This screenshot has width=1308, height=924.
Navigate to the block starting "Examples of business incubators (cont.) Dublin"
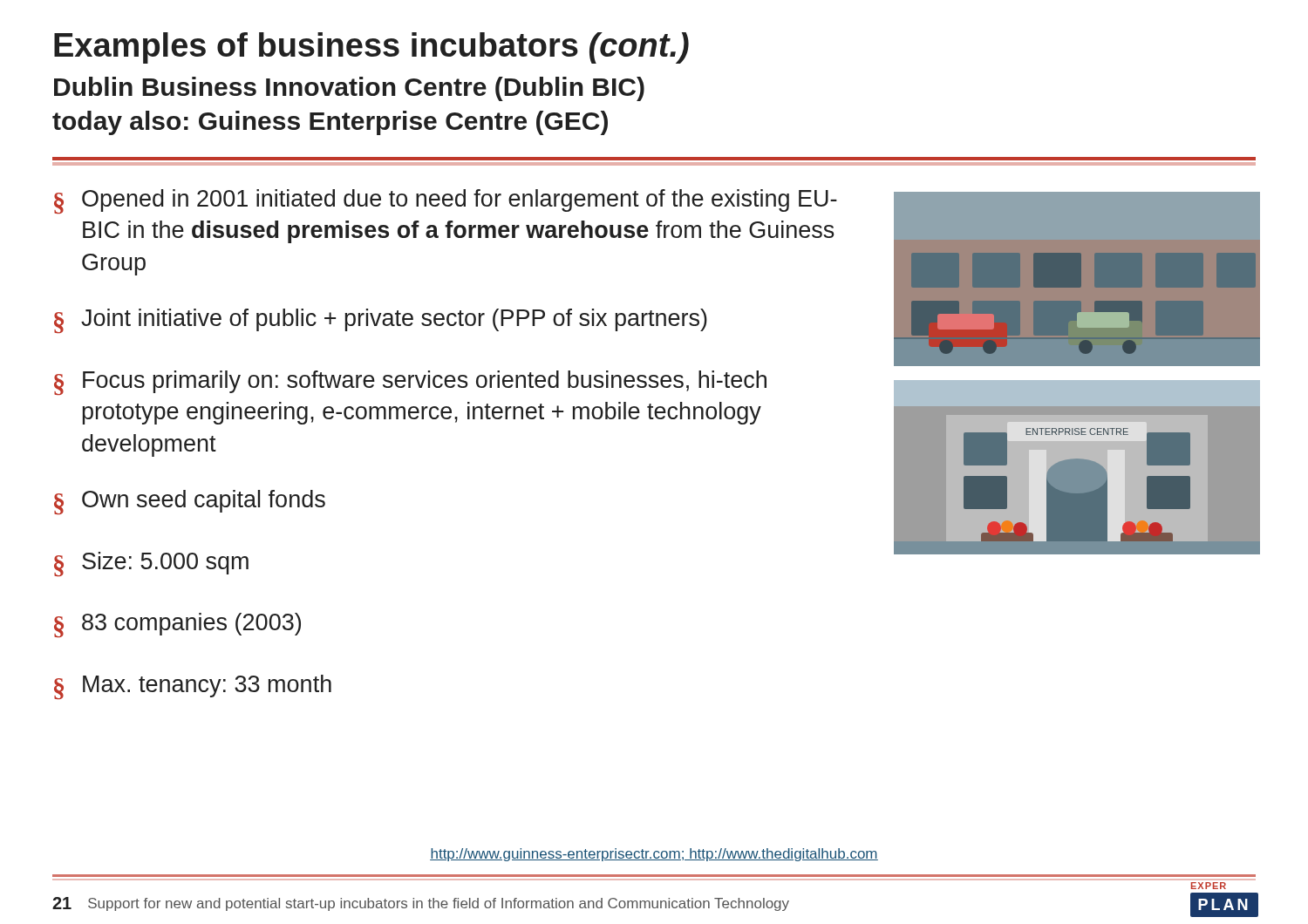pos(654,82)
